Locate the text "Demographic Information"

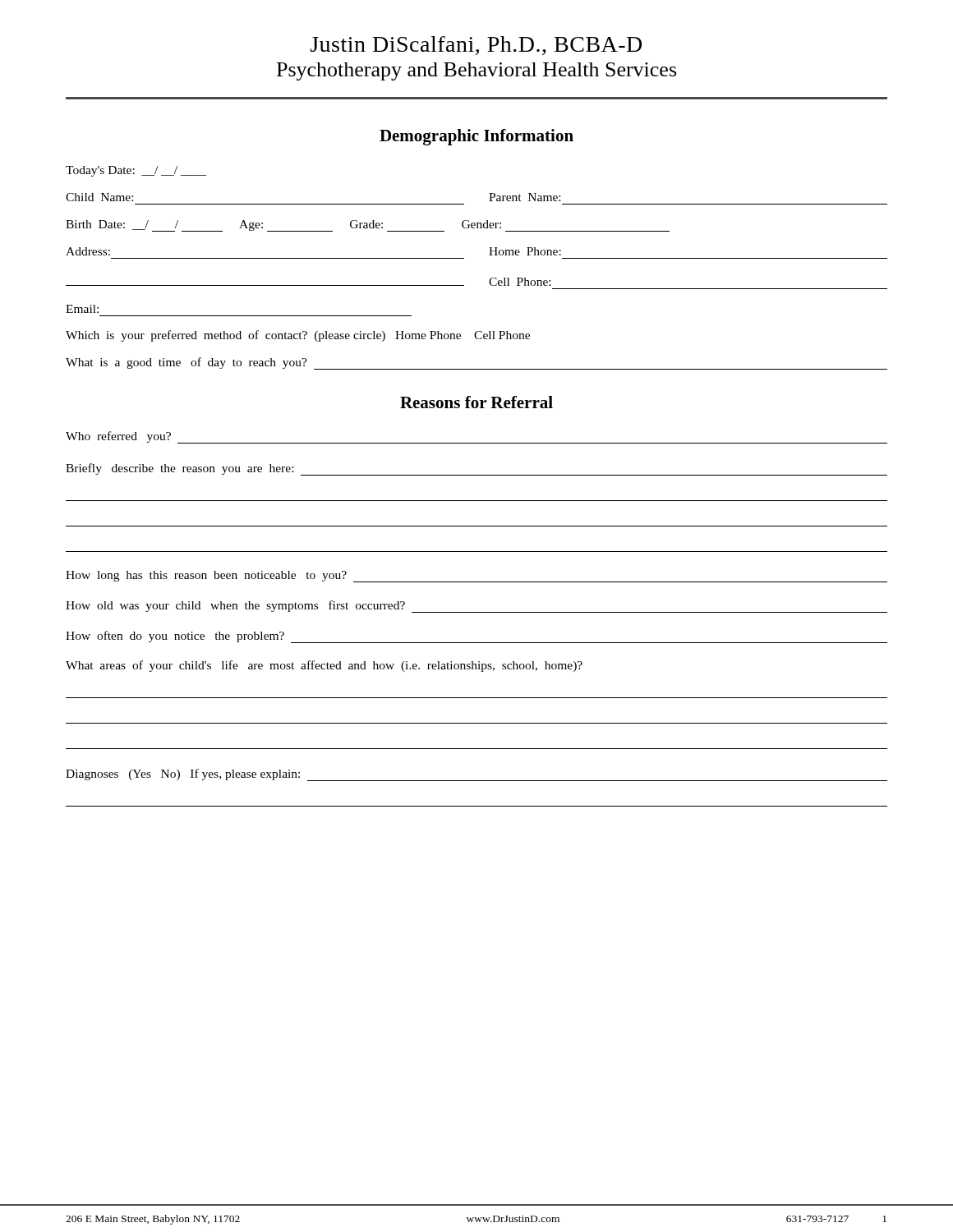(476, 136)
